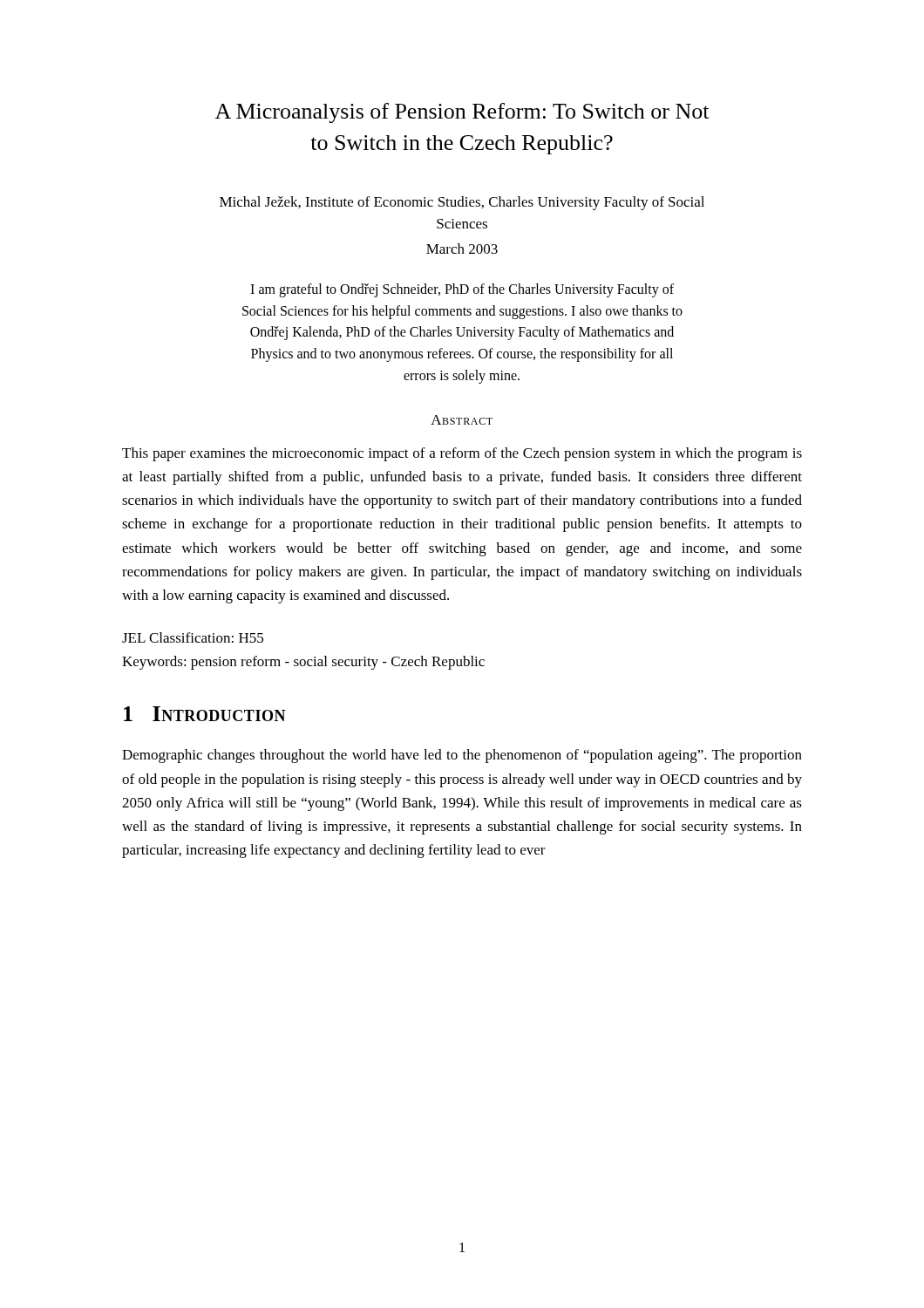Find the text block that reads "I am grateful to"
The height and width of the screenshot is (1308, 924).
click(462, 332)
